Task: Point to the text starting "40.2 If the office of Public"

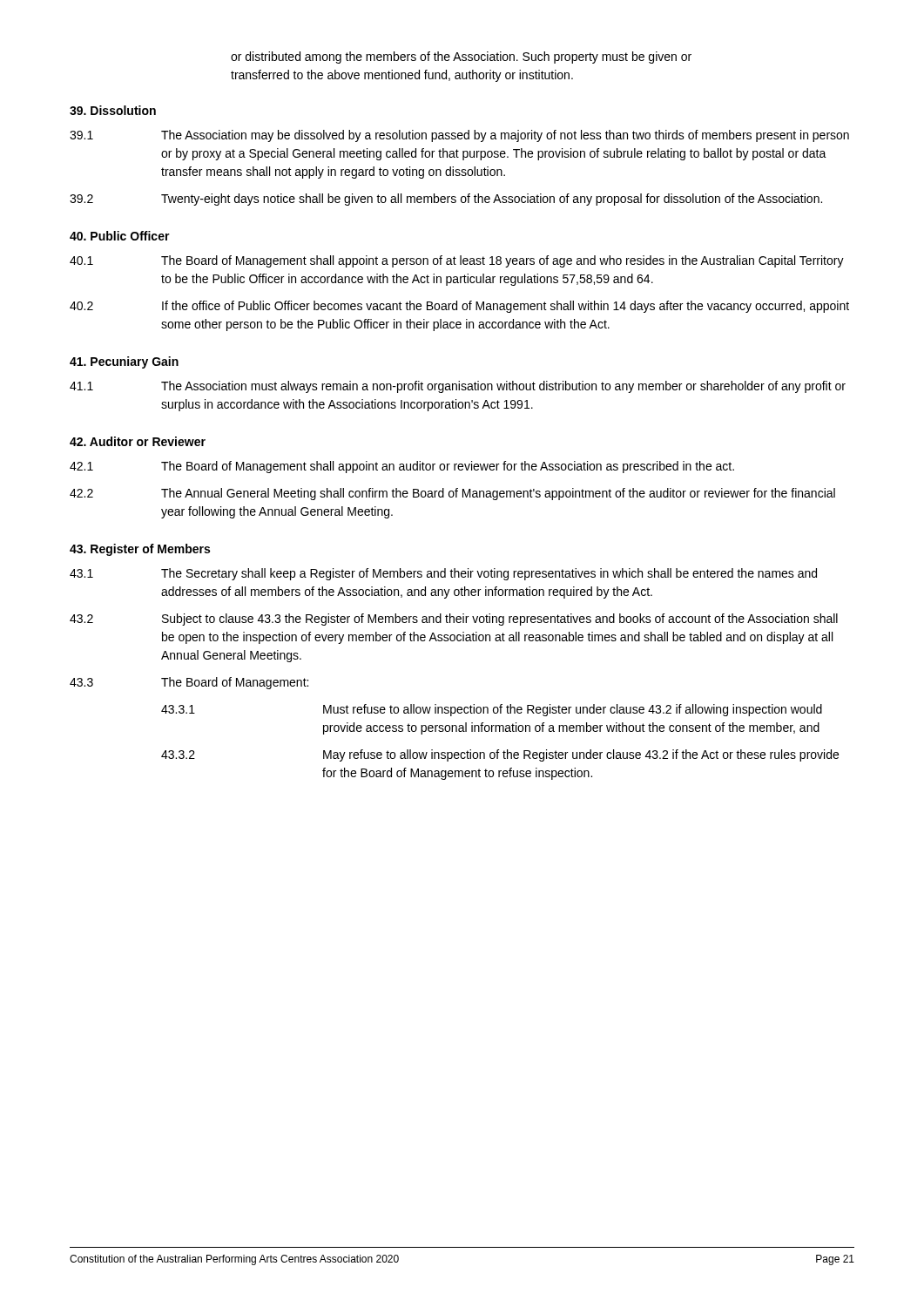Action: (462, 315)
